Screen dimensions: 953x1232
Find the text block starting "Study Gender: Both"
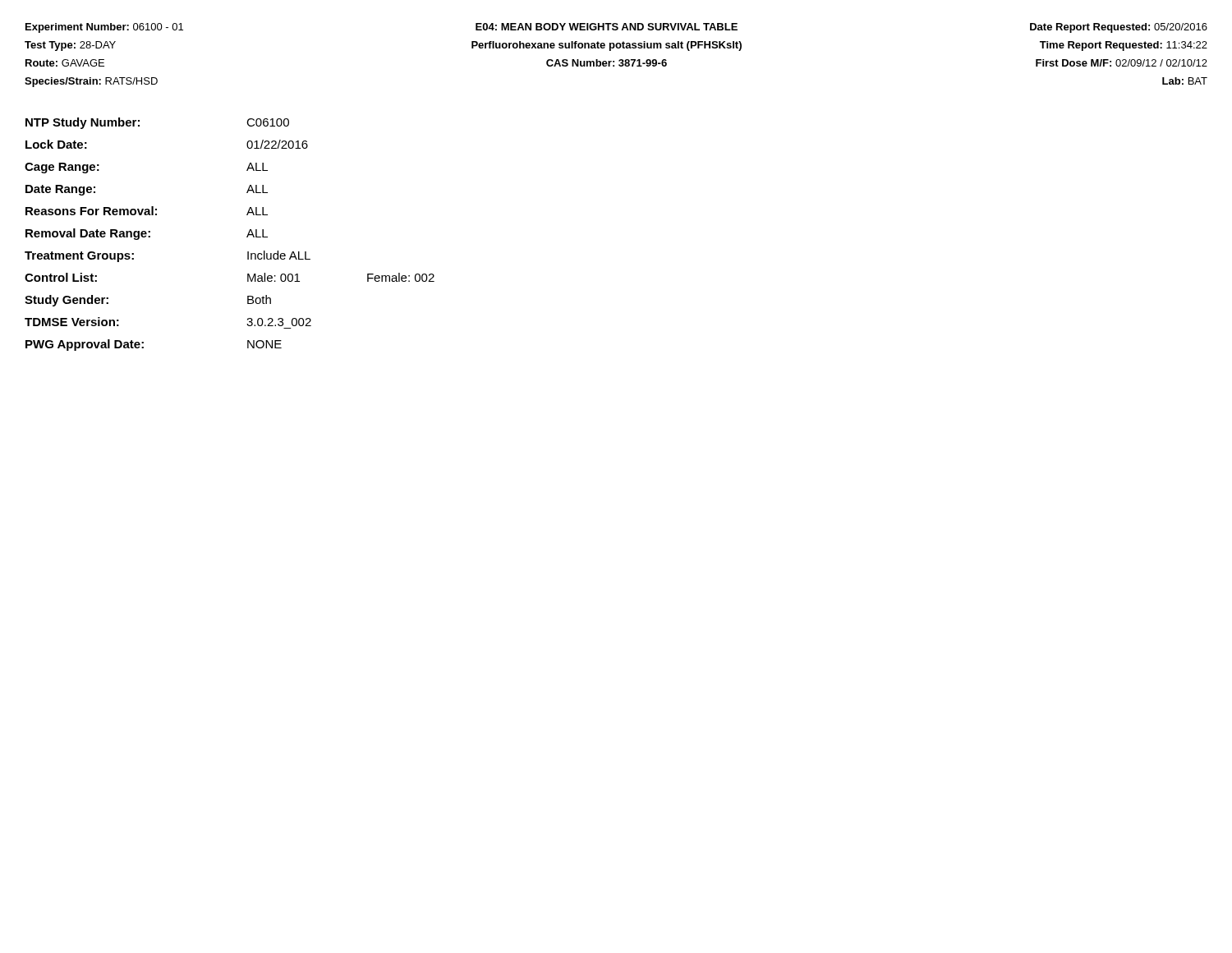68,300
